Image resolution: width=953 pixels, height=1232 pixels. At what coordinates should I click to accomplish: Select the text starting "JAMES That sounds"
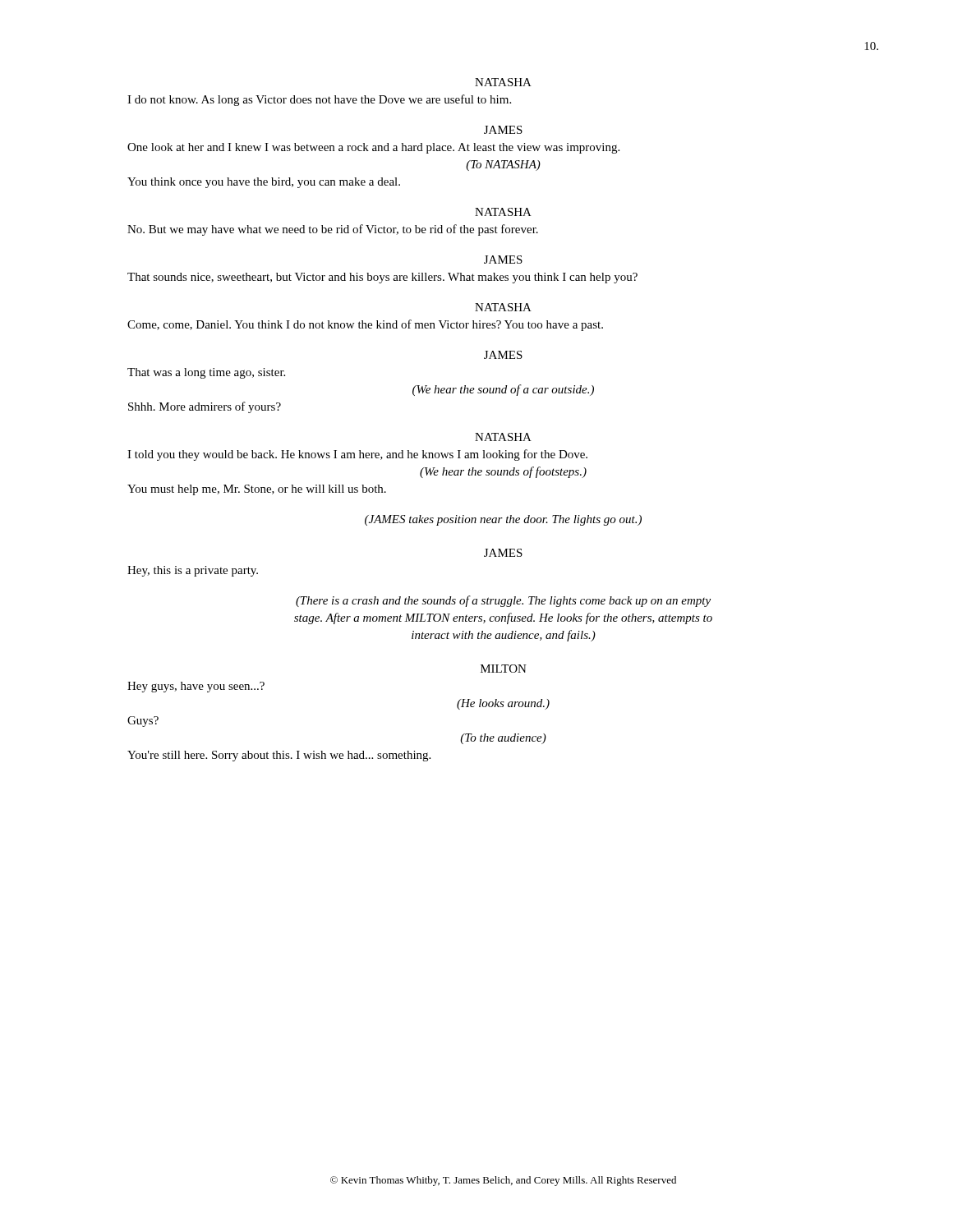[x=503, y=269]
